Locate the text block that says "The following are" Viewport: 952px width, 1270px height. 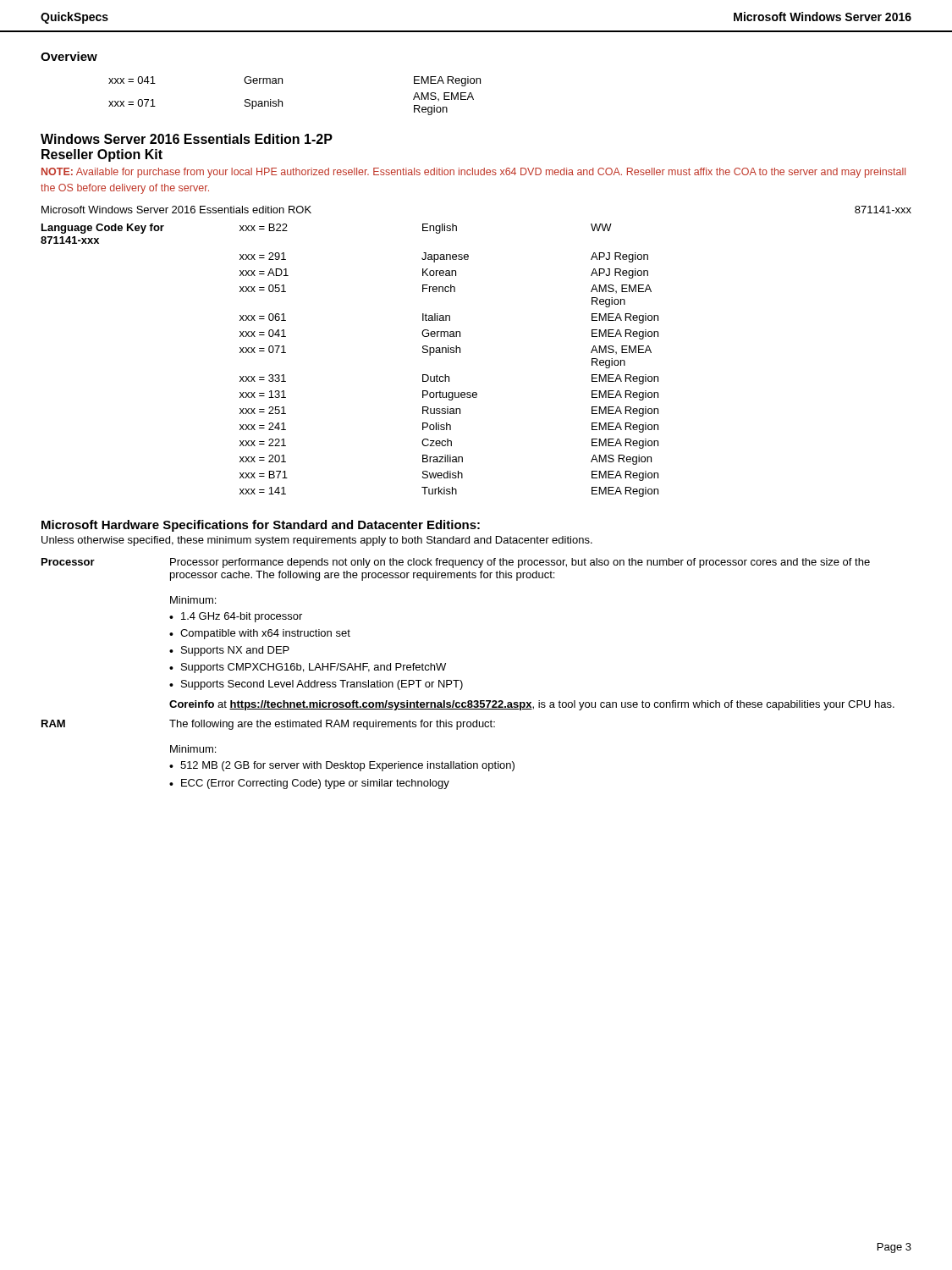click(333, 724)
